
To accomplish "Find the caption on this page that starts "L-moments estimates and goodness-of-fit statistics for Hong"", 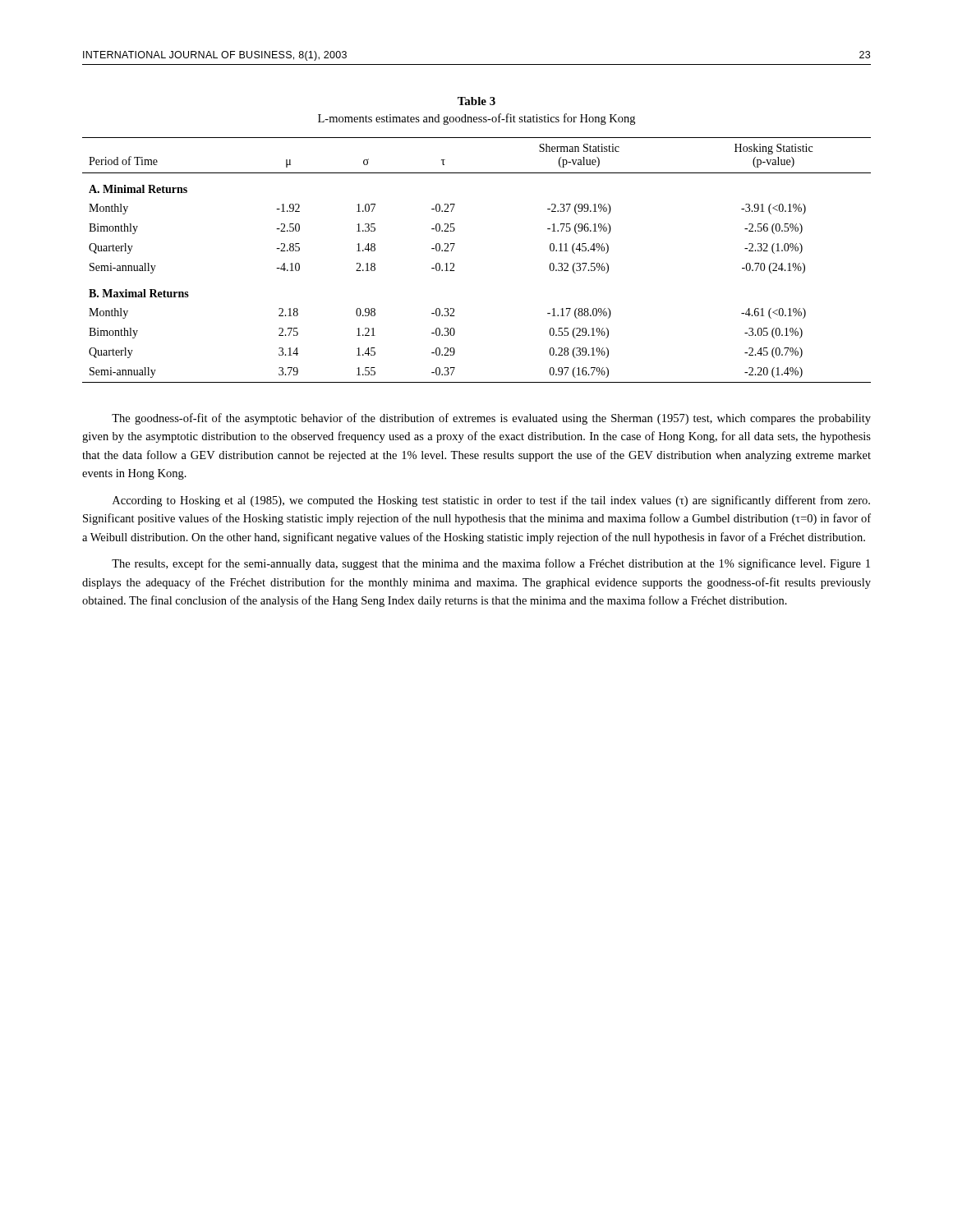I will 476,118.
